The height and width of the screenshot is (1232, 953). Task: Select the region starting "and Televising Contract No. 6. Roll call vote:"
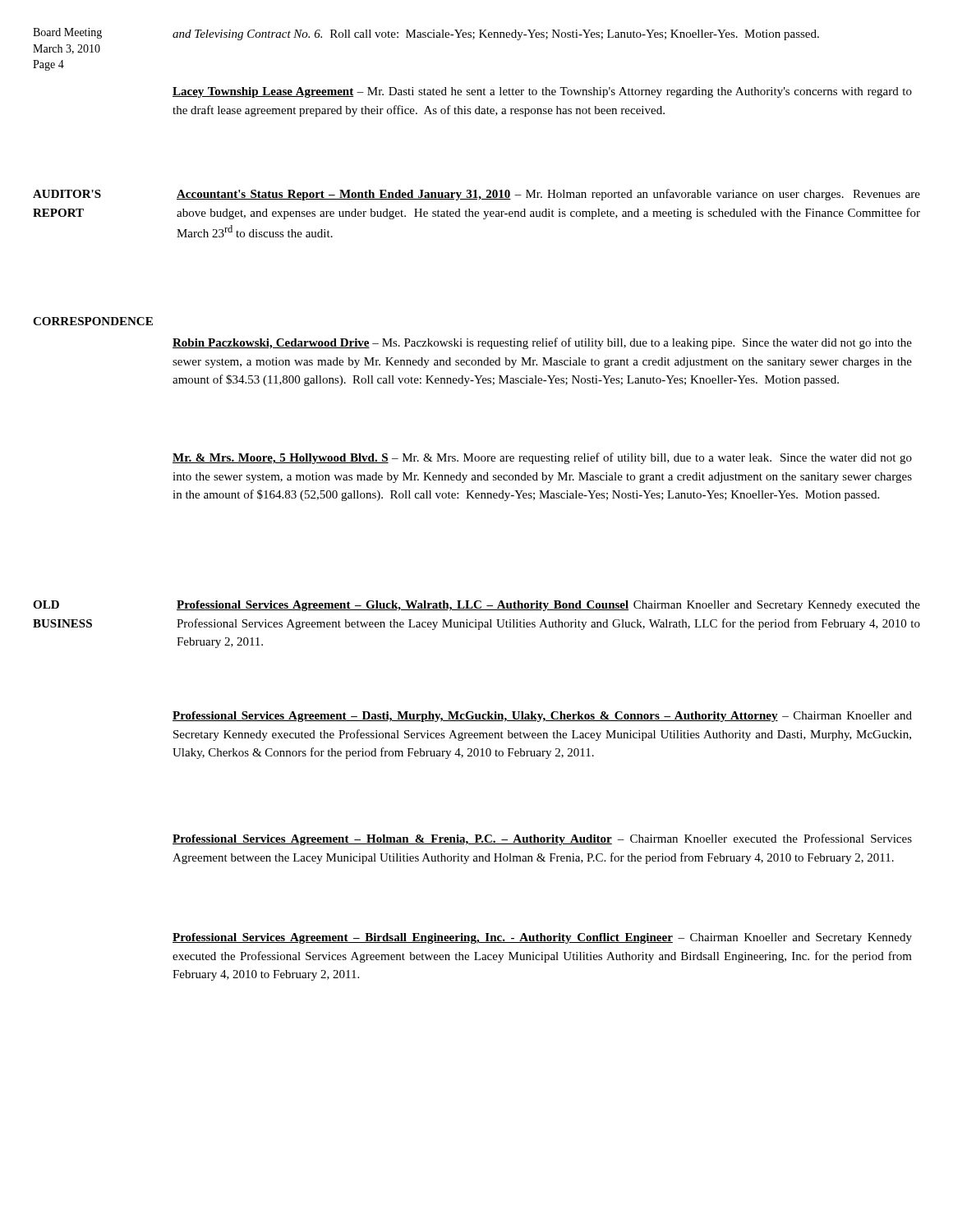(496, 34)
